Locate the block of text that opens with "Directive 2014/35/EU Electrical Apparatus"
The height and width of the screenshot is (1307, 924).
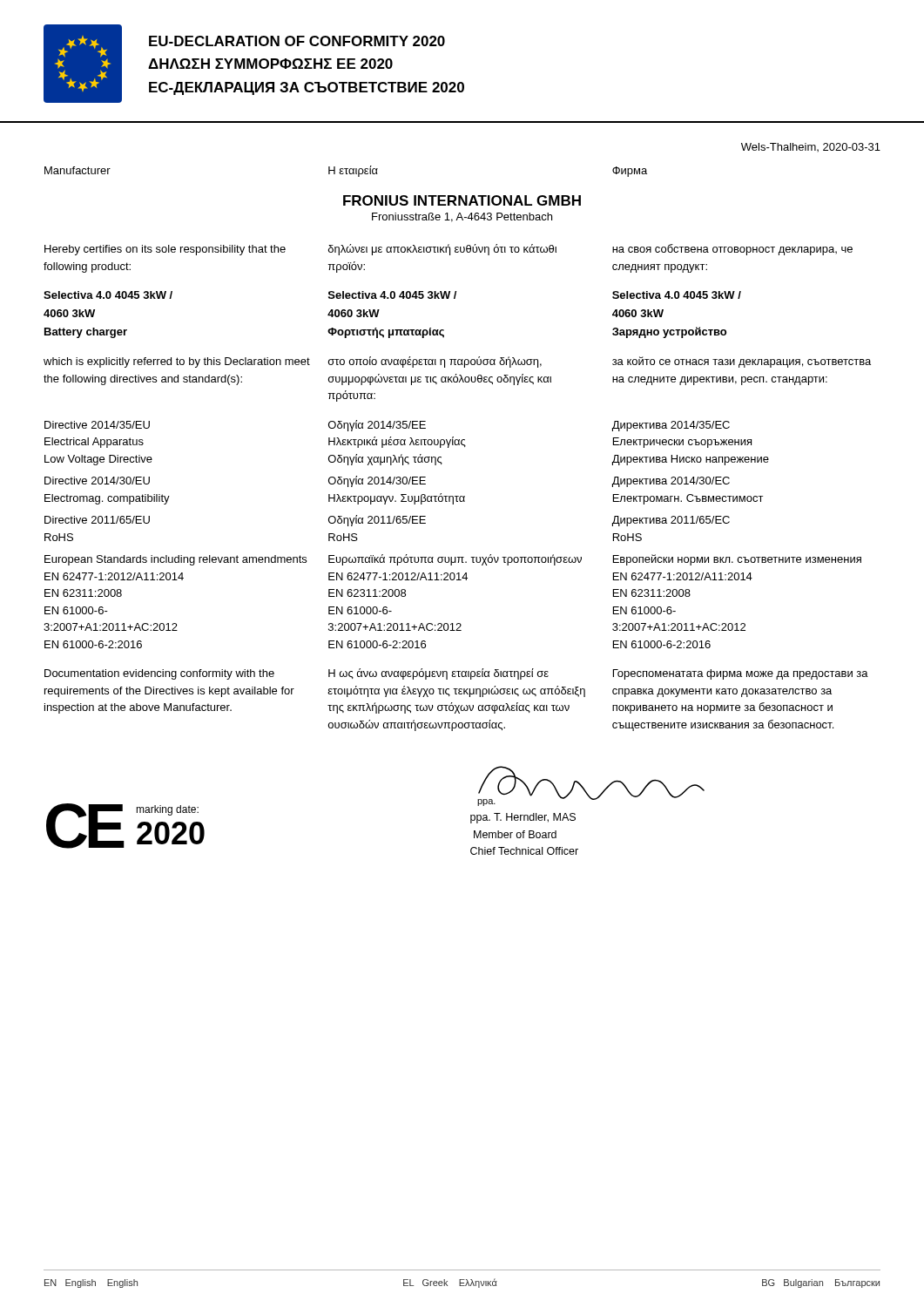click(98, 442)
